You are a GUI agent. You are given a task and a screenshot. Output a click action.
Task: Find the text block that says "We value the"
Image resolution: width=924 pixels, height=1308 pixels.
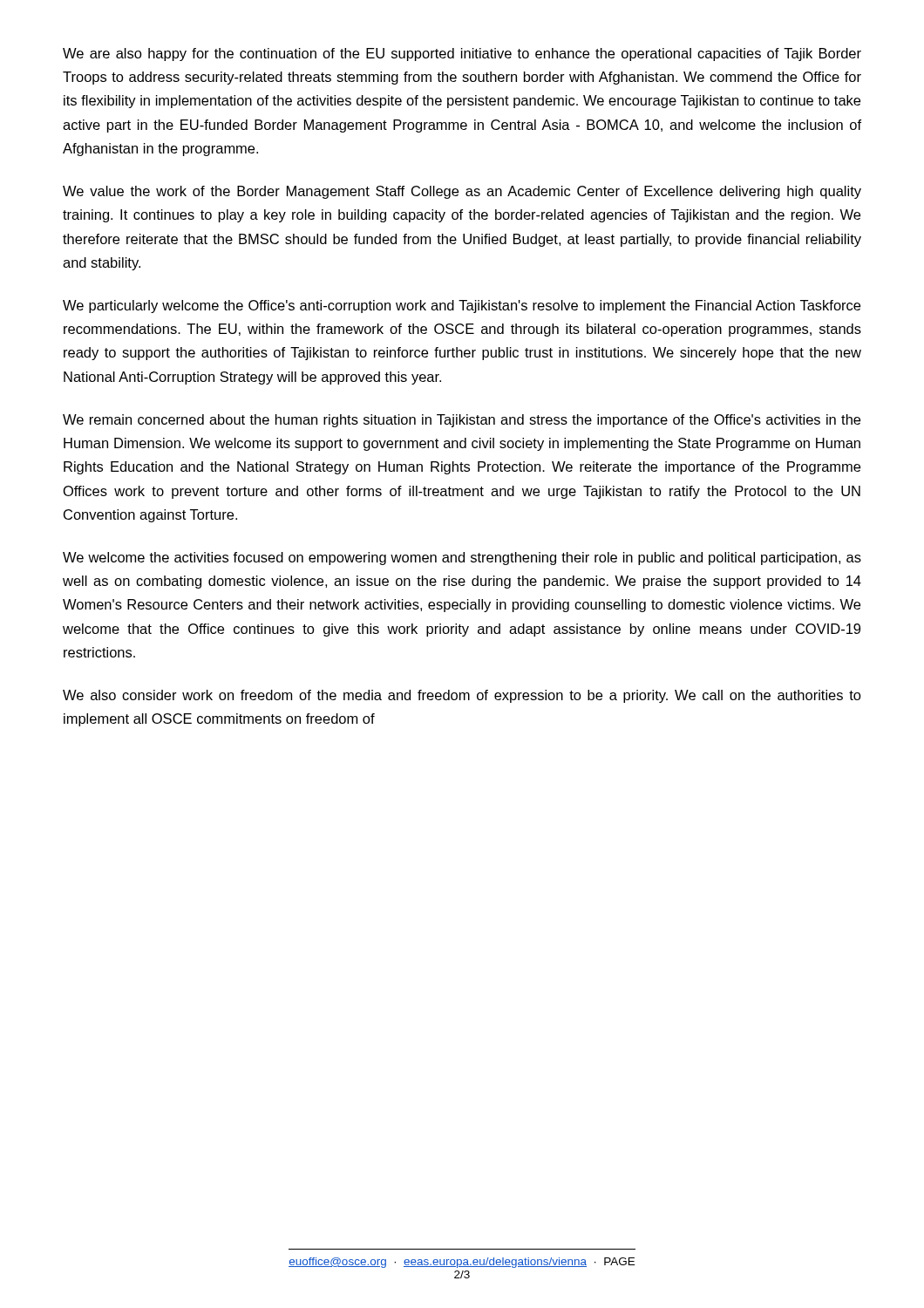click(x=462, y=227)
